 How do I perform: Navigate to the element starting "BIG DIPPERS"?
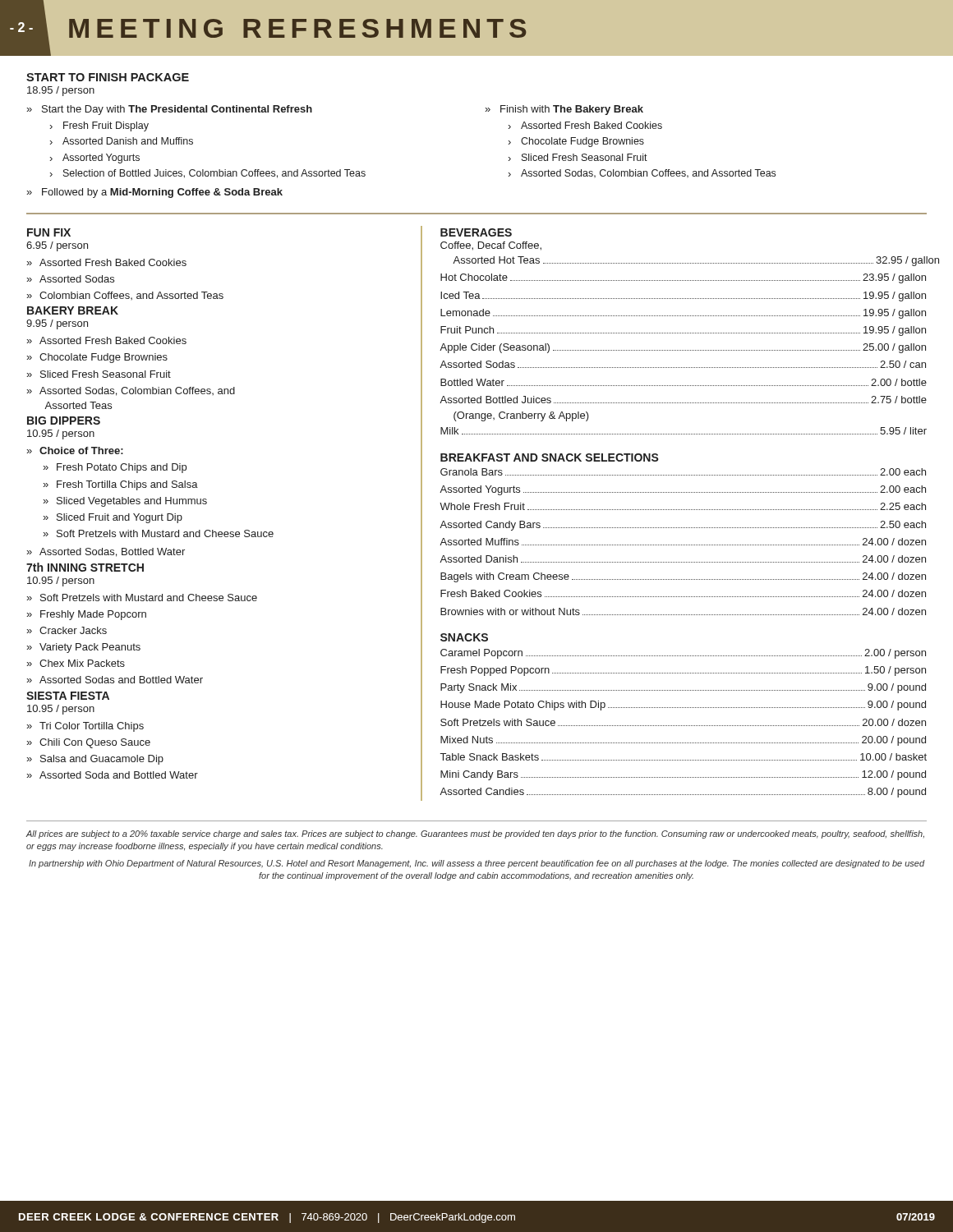click(x=63, y=421)
